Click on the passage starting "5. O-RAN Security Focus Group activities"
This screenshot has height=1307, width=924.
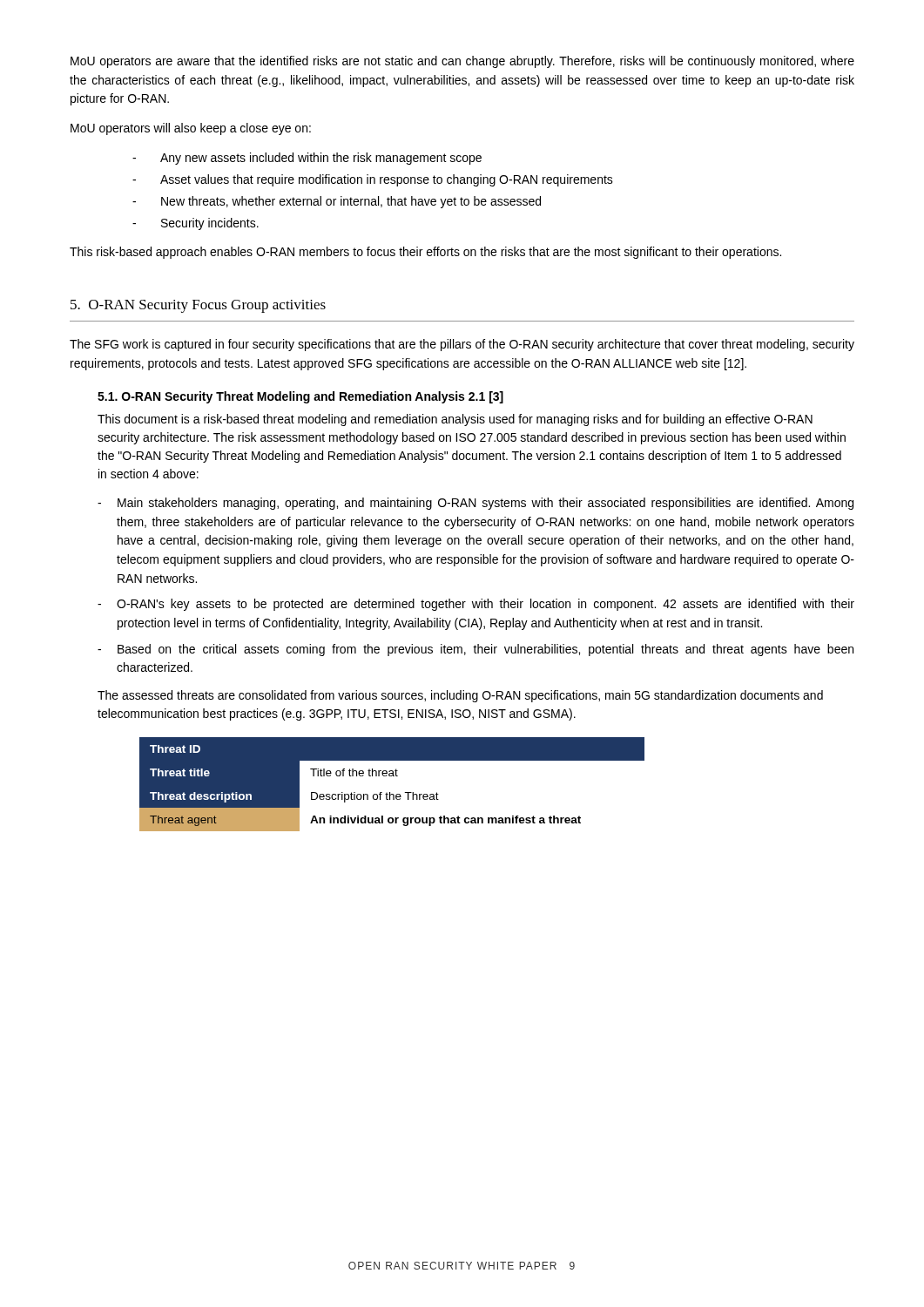[x=198, y=306]
